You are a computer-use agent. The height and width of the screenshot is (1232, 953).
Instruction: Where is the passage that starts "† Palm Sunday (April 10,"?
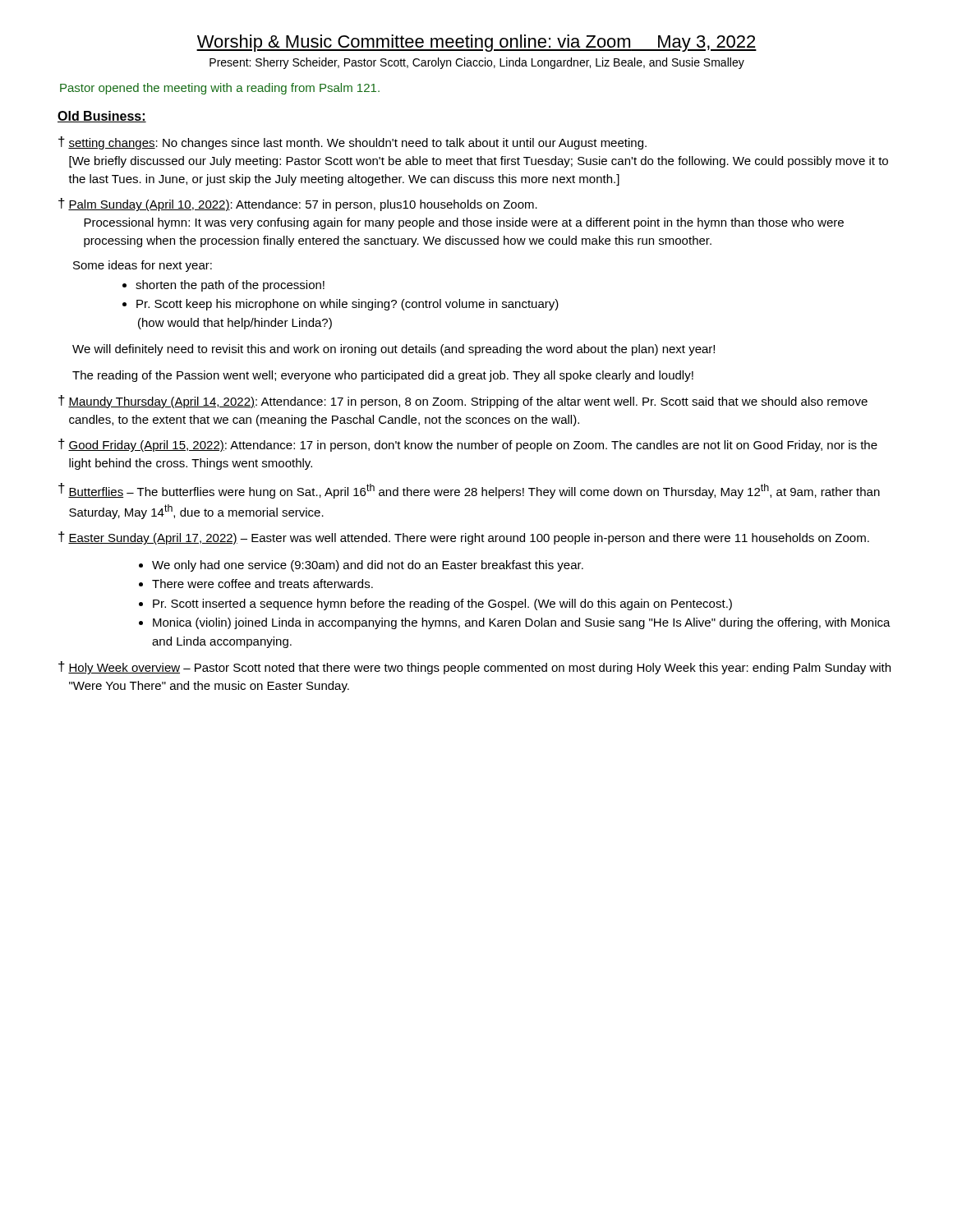click(476, 222)
